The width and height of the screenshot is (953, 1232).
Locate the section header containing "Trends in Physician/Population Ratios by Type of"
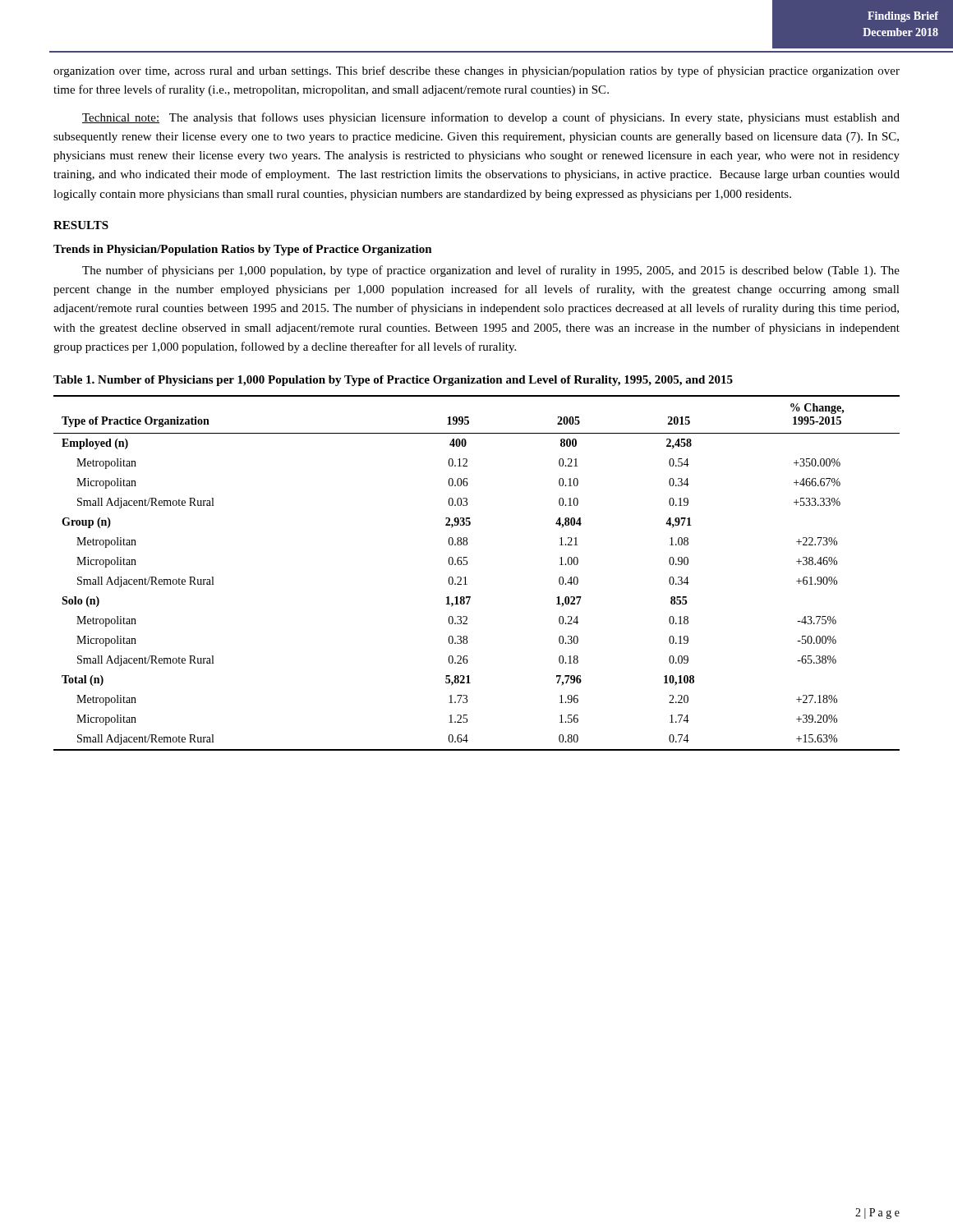[243, 249]
